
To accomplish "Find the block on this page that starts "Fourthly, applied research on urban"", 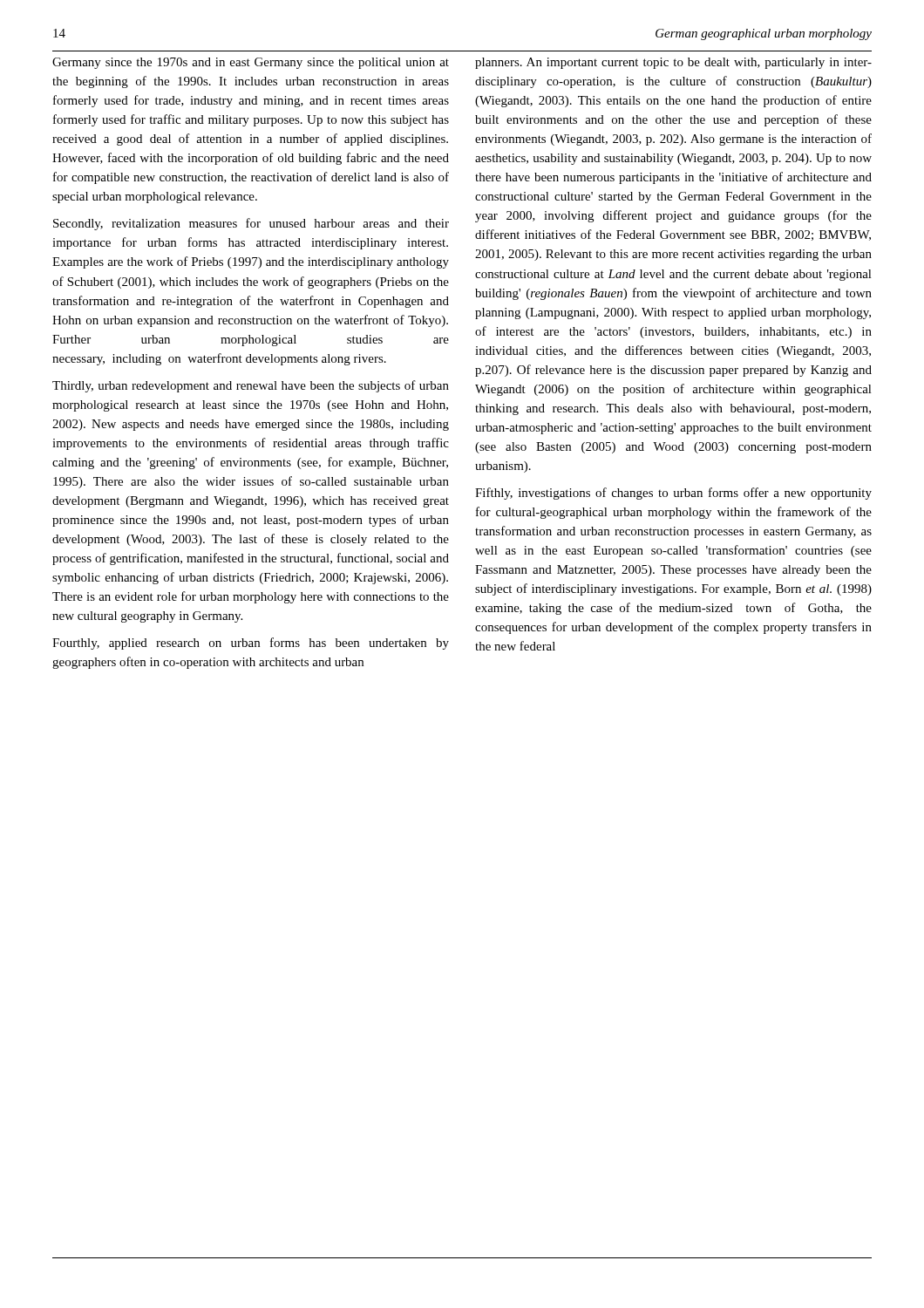I will [251, 653].
